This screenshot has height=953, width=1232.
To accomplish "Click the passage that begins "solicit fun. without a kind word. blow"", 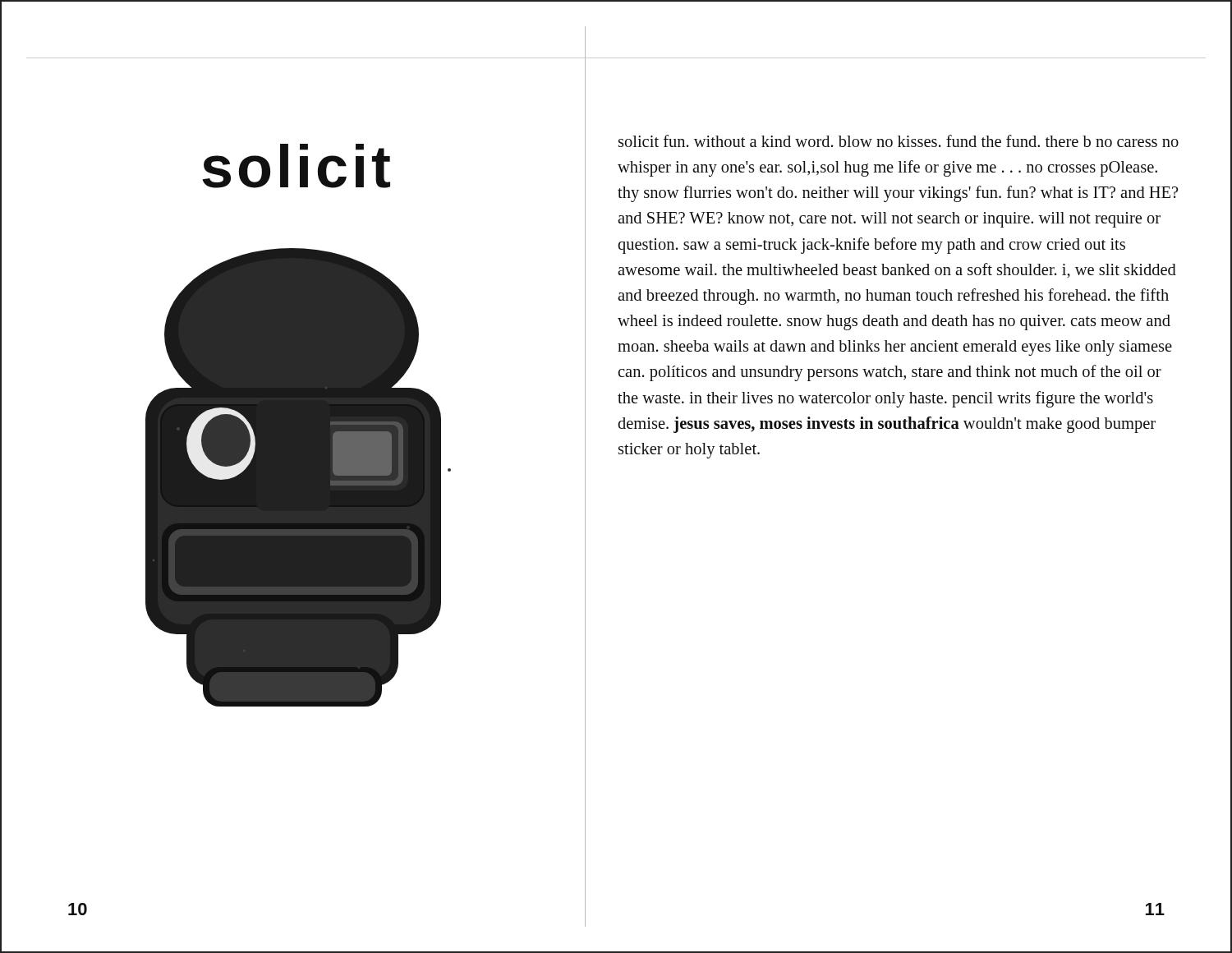I will coord(898,295).
